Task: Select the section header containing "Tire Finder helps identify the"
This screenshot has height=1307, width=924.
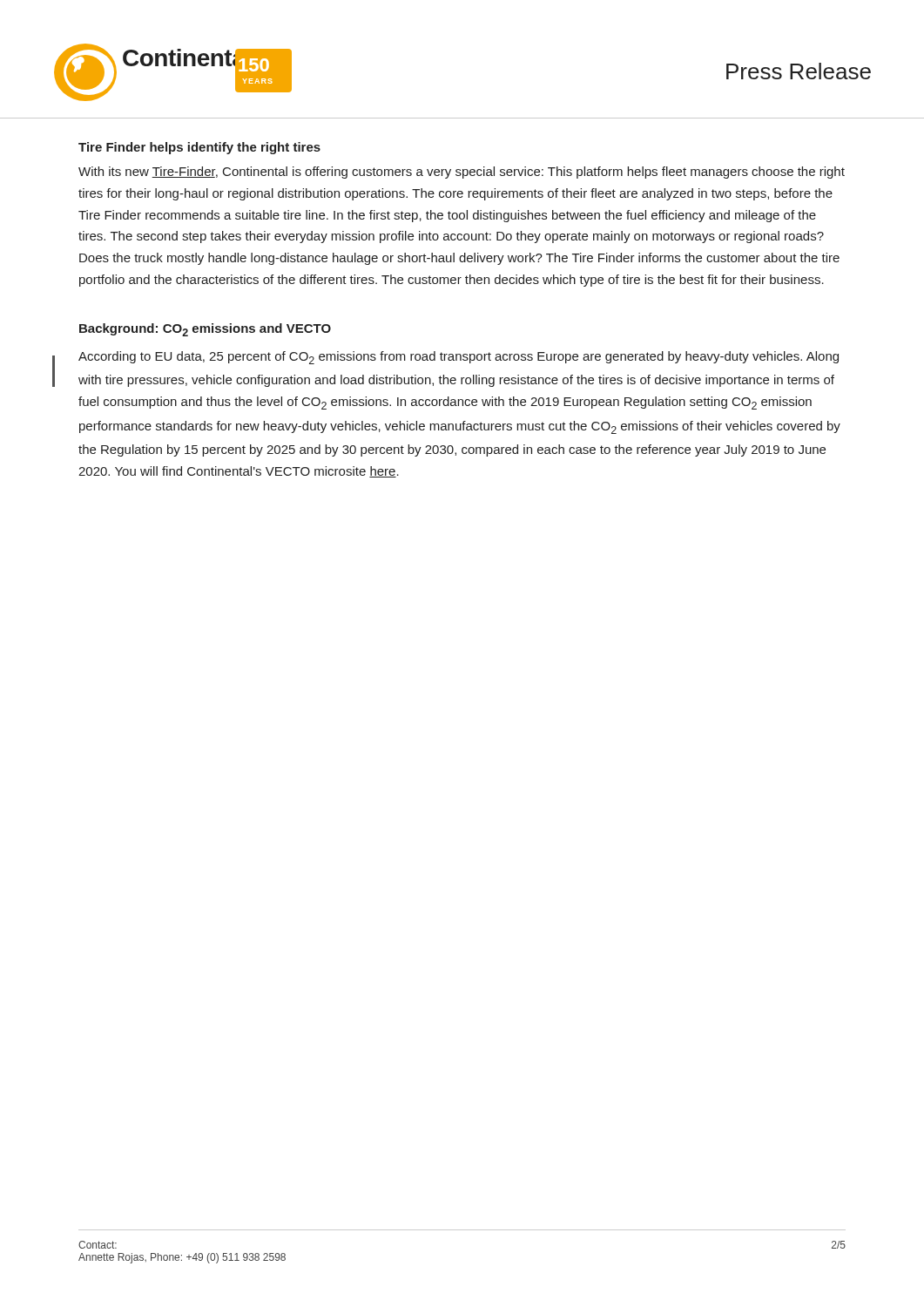Action: click(199, 147)
